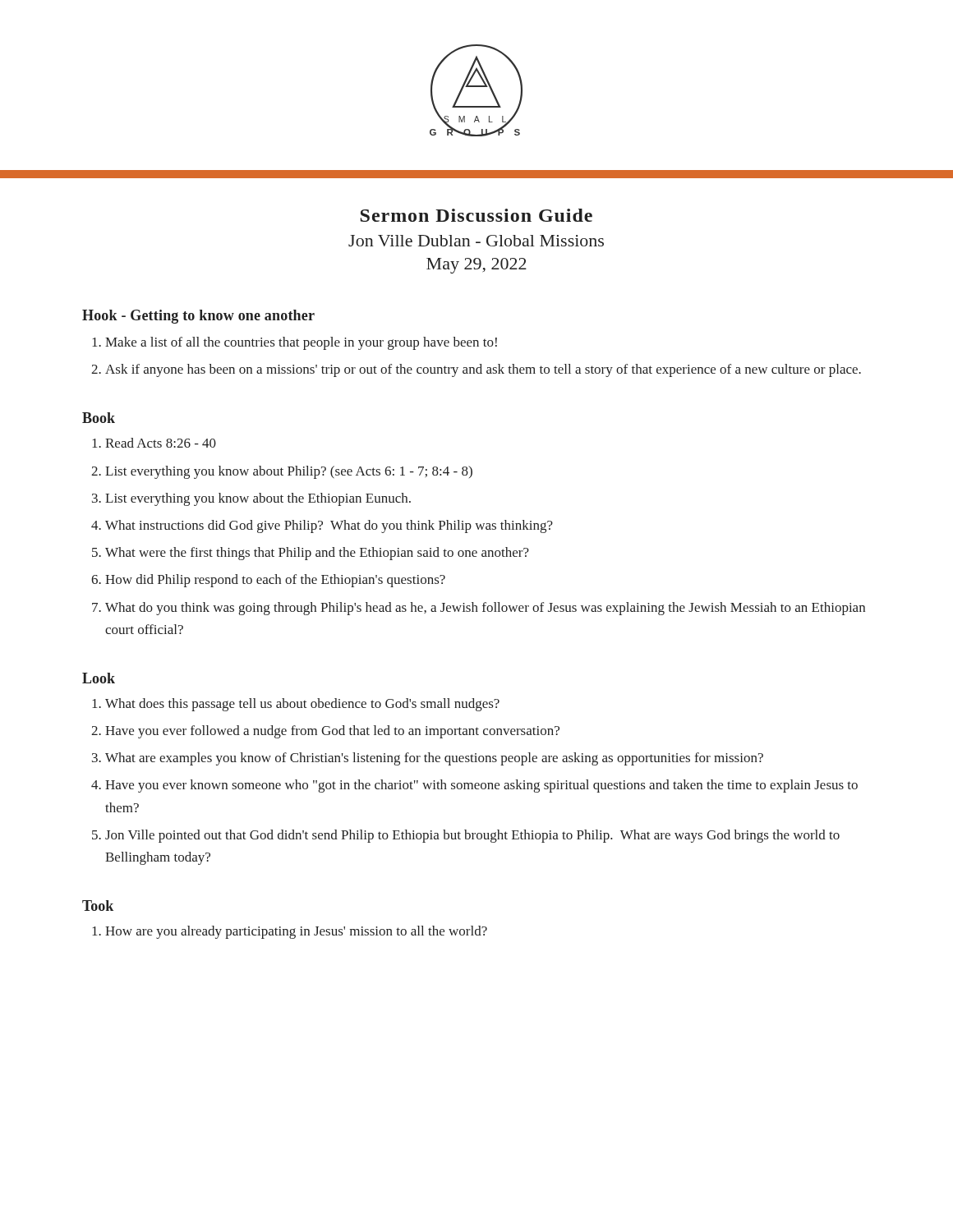Locate the logo
Screen dimensions: 1232x953
click(476, 85)
